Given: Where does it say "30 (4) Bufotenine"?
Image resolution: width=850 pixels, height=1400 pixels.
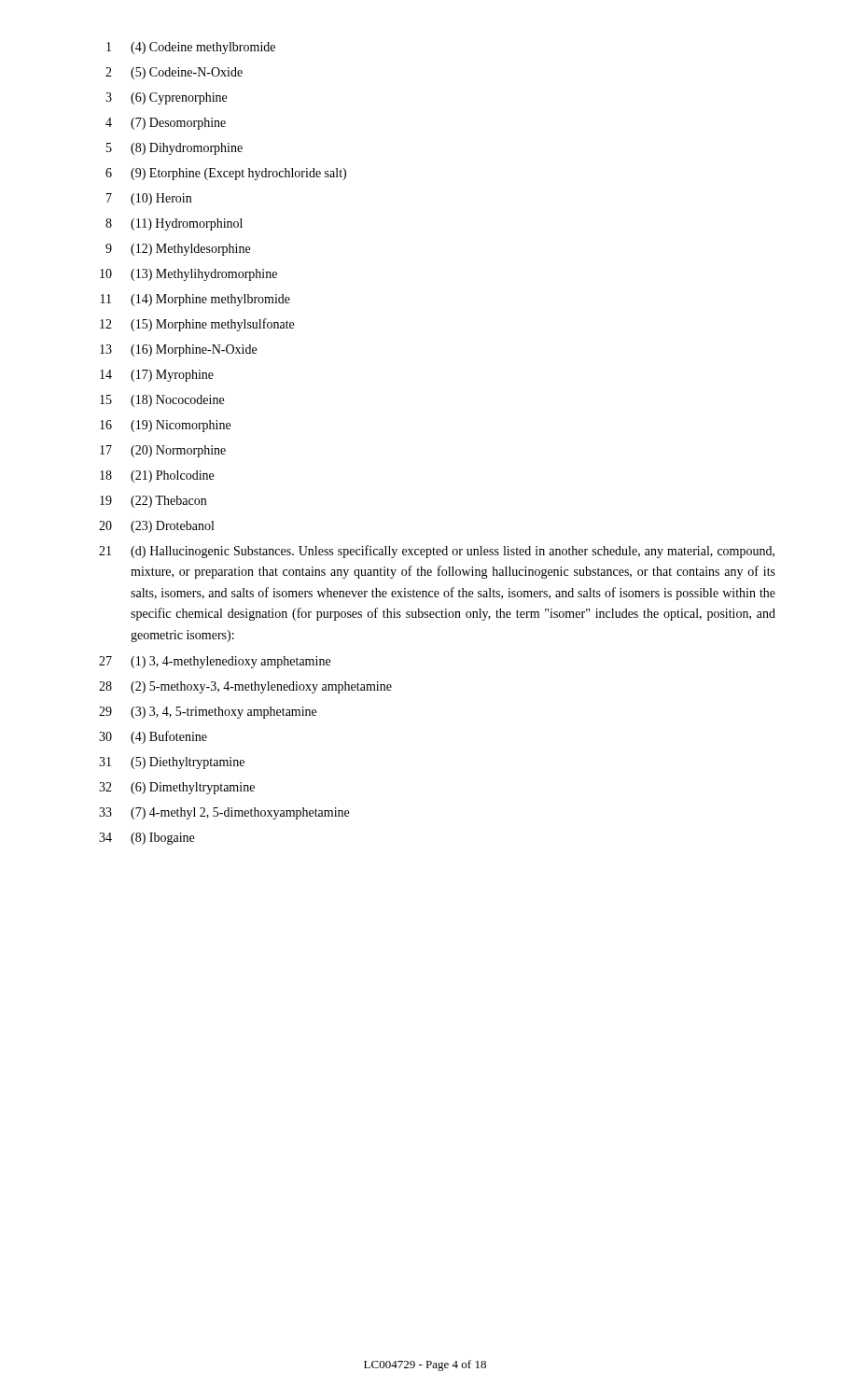Looking at the screenshot, I should click(x=153, y=737).
